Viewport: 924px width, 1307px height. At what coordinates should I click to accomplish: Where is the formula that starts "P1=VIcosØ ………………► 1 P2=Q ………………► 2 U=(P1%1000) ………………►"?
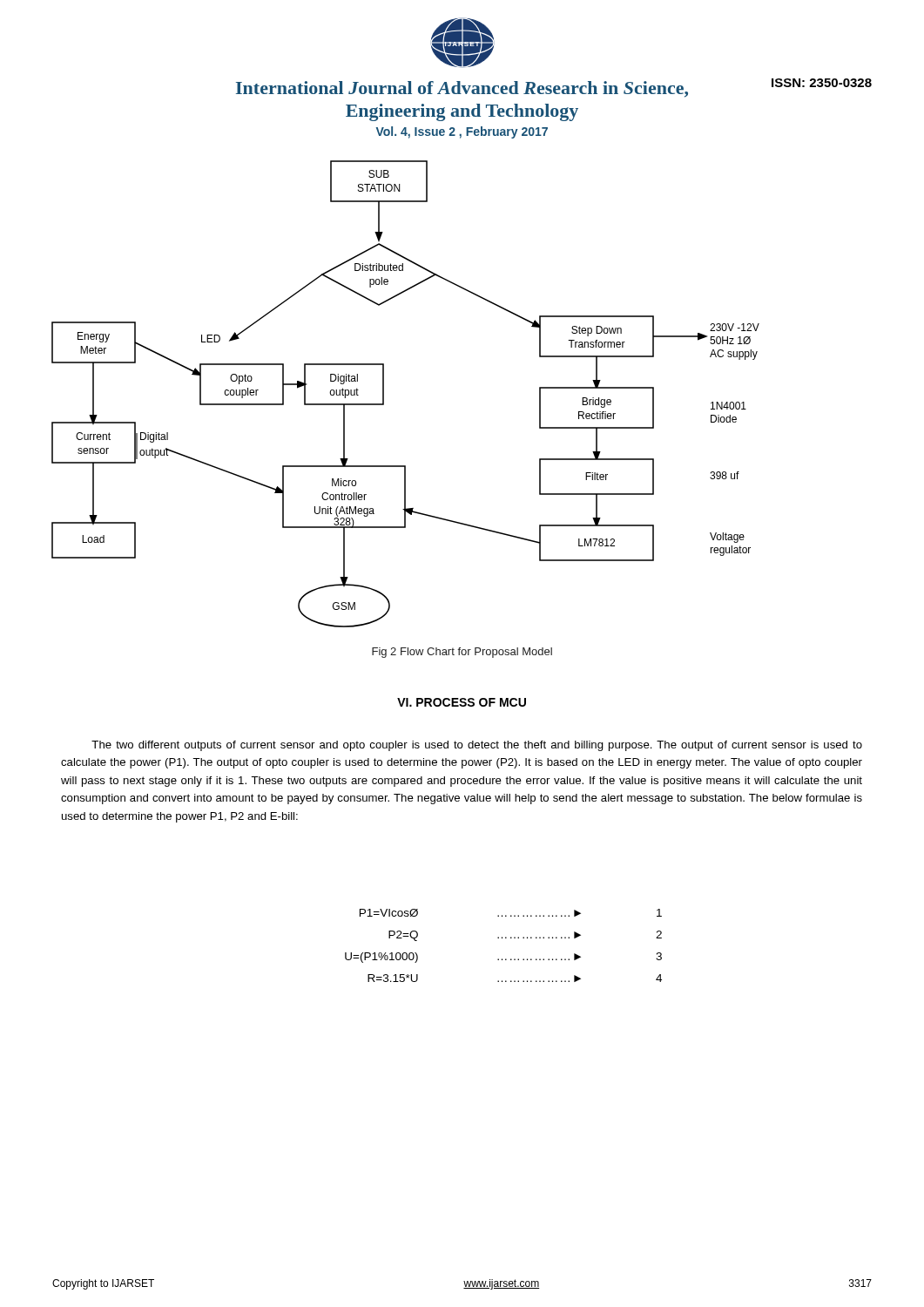511,913
